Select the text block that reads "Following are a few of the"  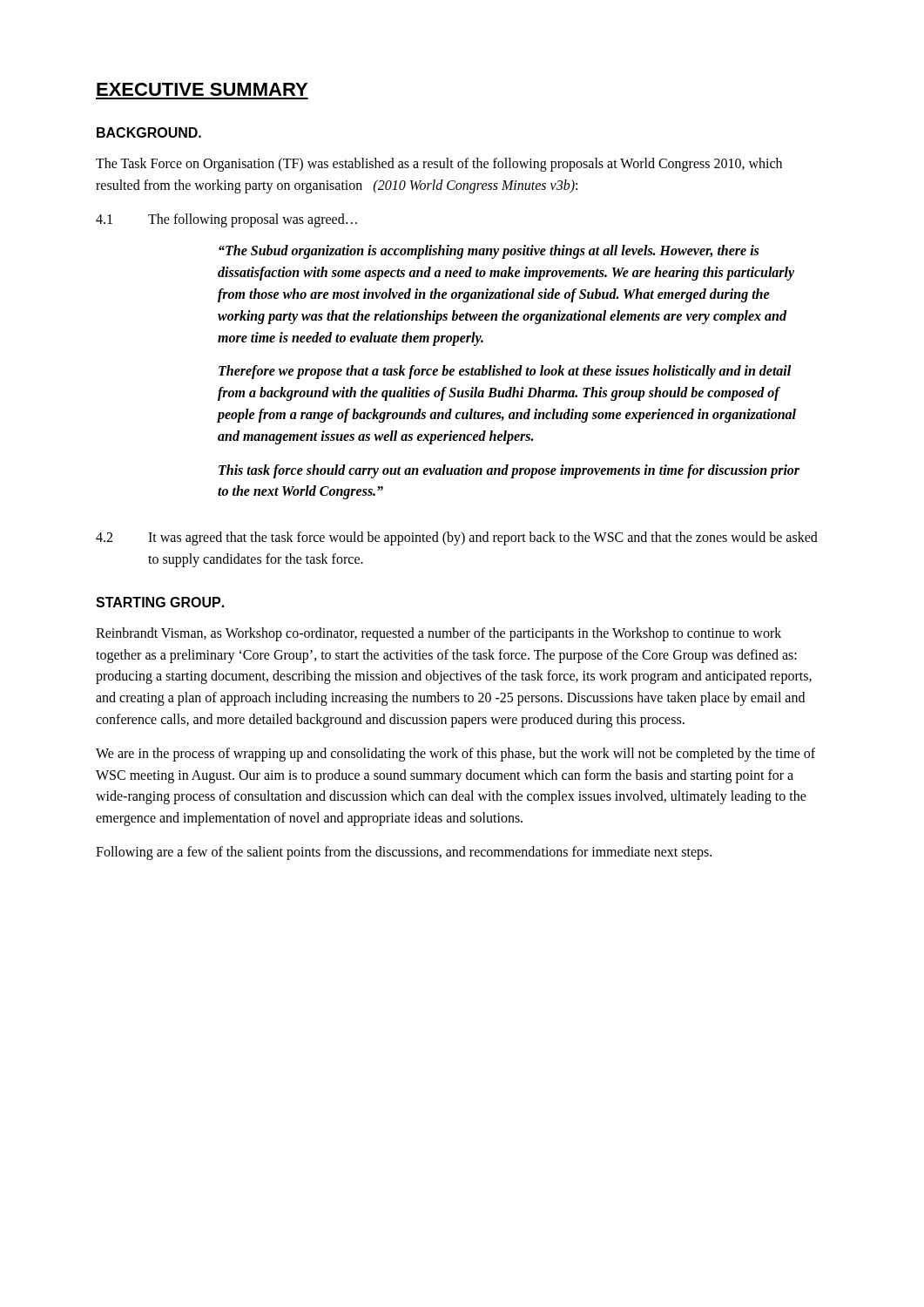[404, 852]
